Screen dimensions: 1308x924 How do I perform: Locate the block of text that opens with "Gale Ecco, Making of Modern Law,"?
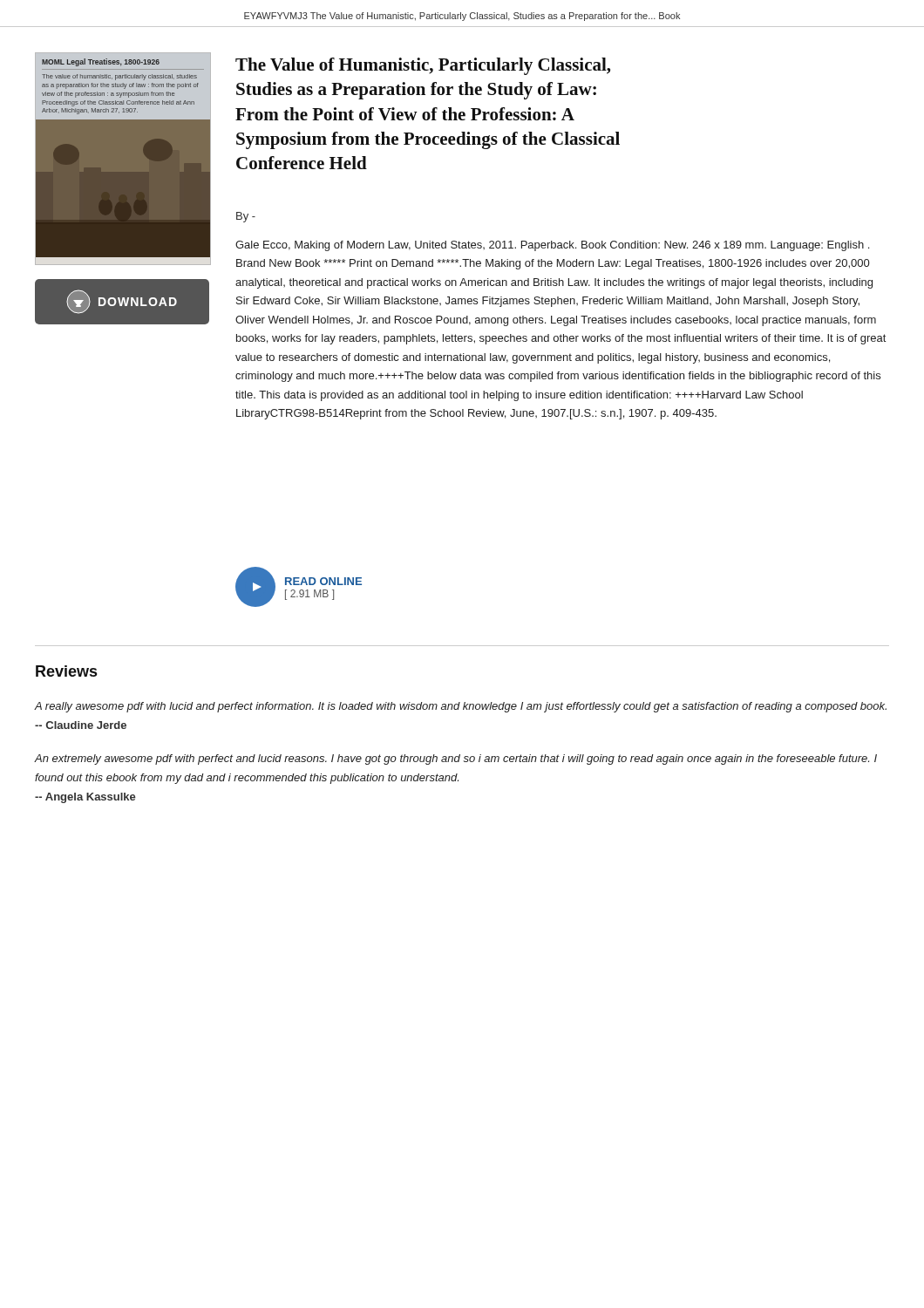561,329
